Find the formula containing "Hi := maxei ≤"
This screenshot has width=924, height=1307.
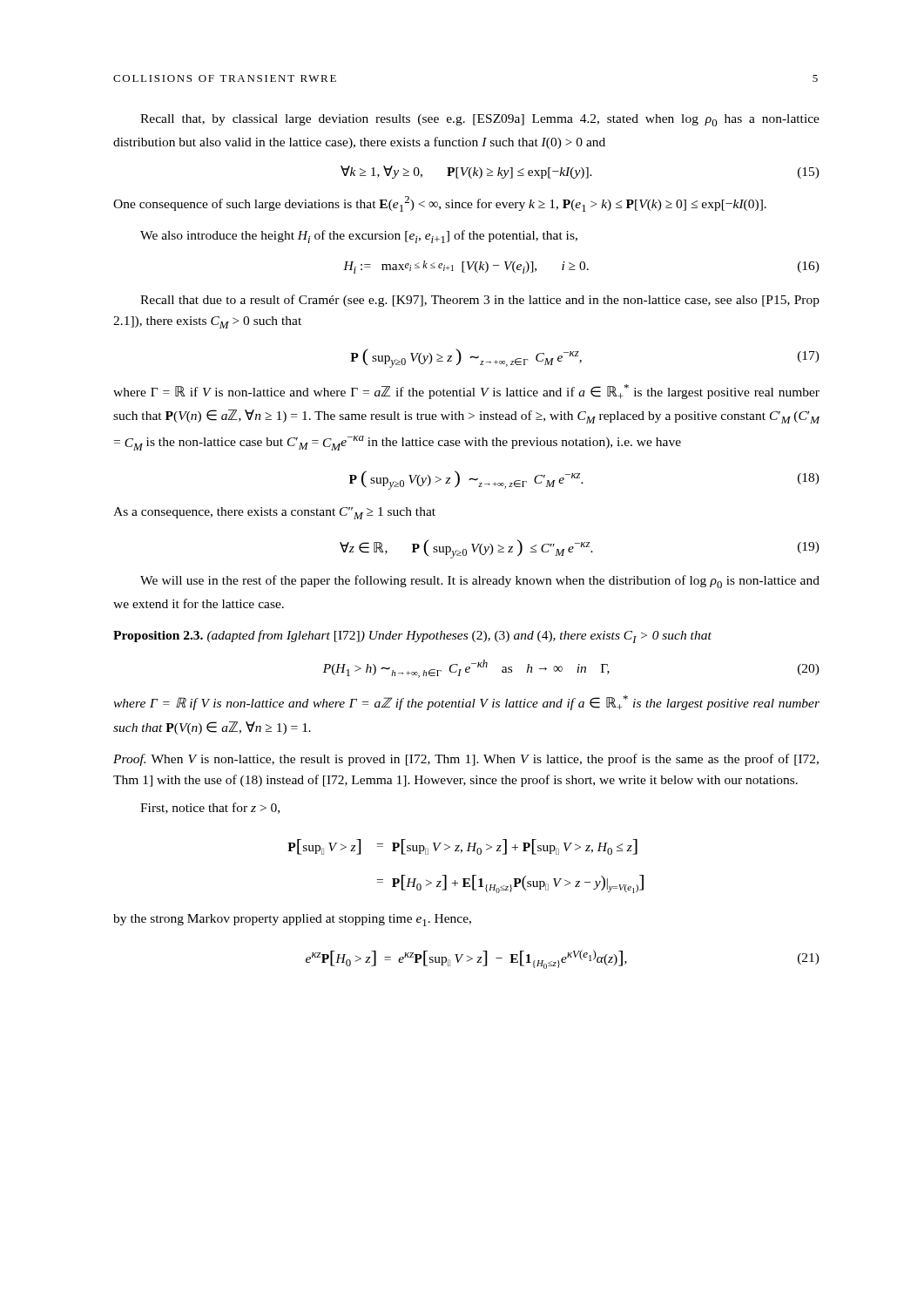[581, 266]
